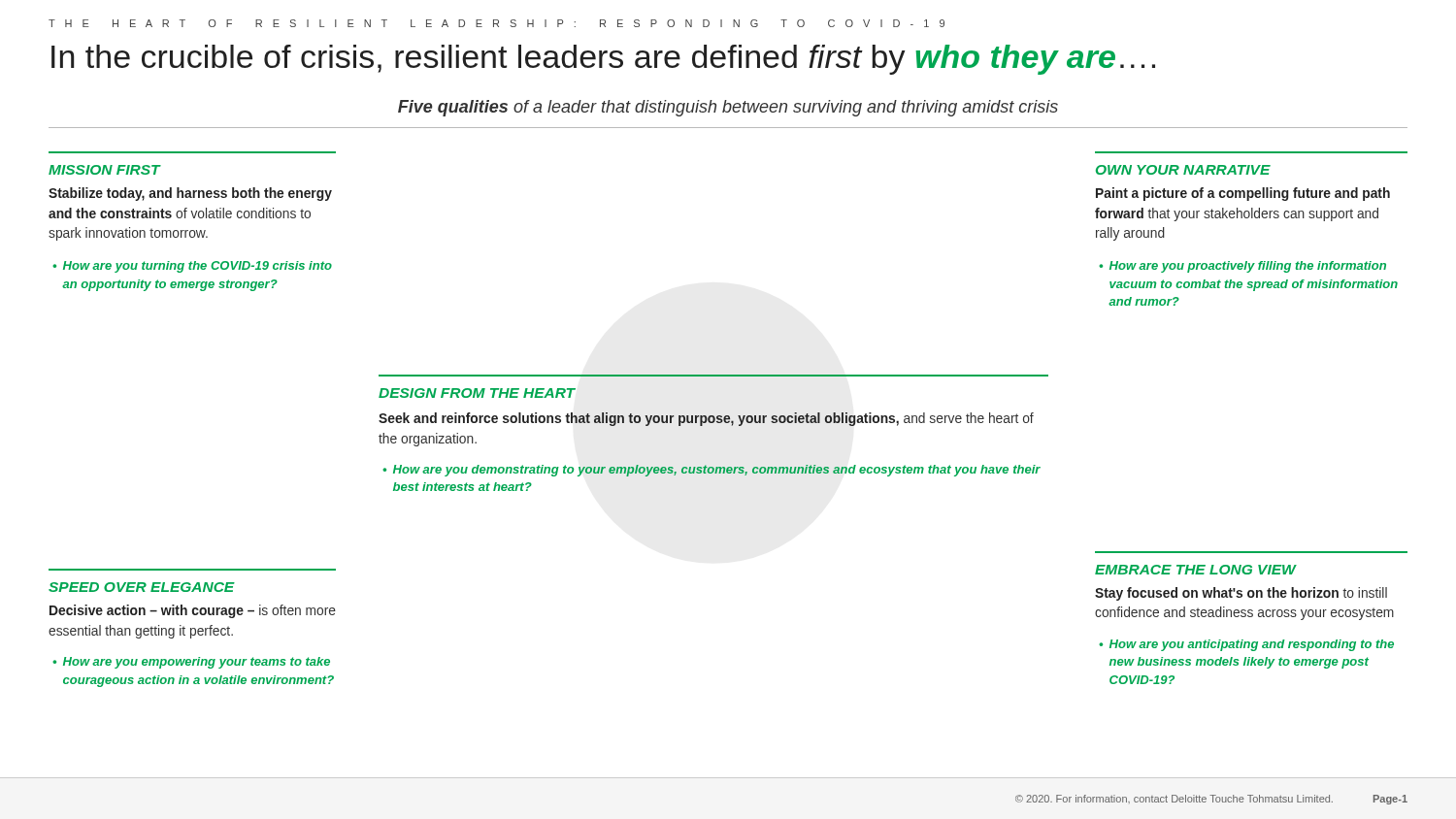The height and width of the screenshot is (819, 1456).
Task: Locate the element starting "Decisive action –"
Action: click(192, 621)
